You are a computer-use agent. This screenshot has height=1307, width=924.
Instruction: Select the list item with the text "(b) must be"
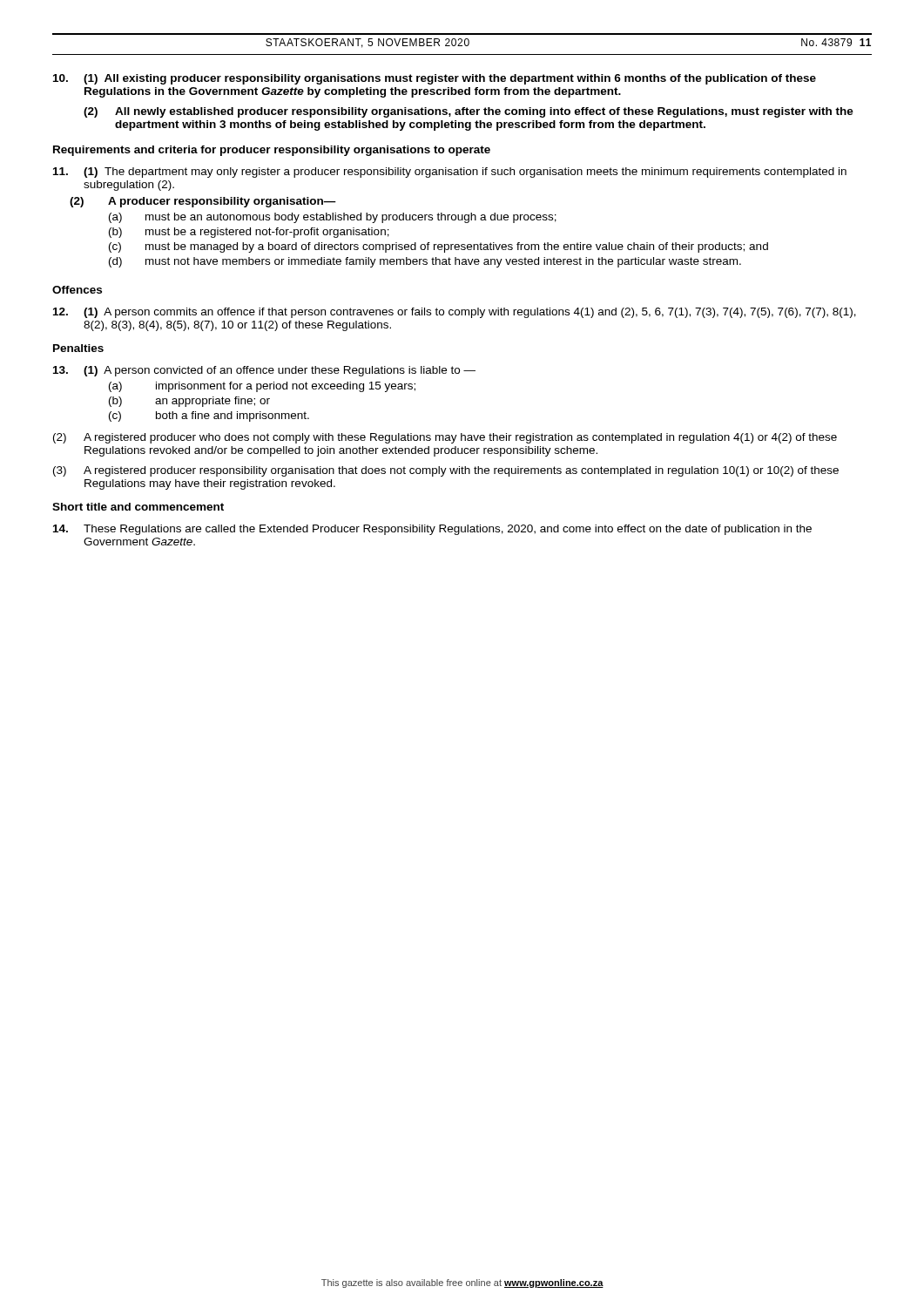pyautogui.click(x=490, y=231)
